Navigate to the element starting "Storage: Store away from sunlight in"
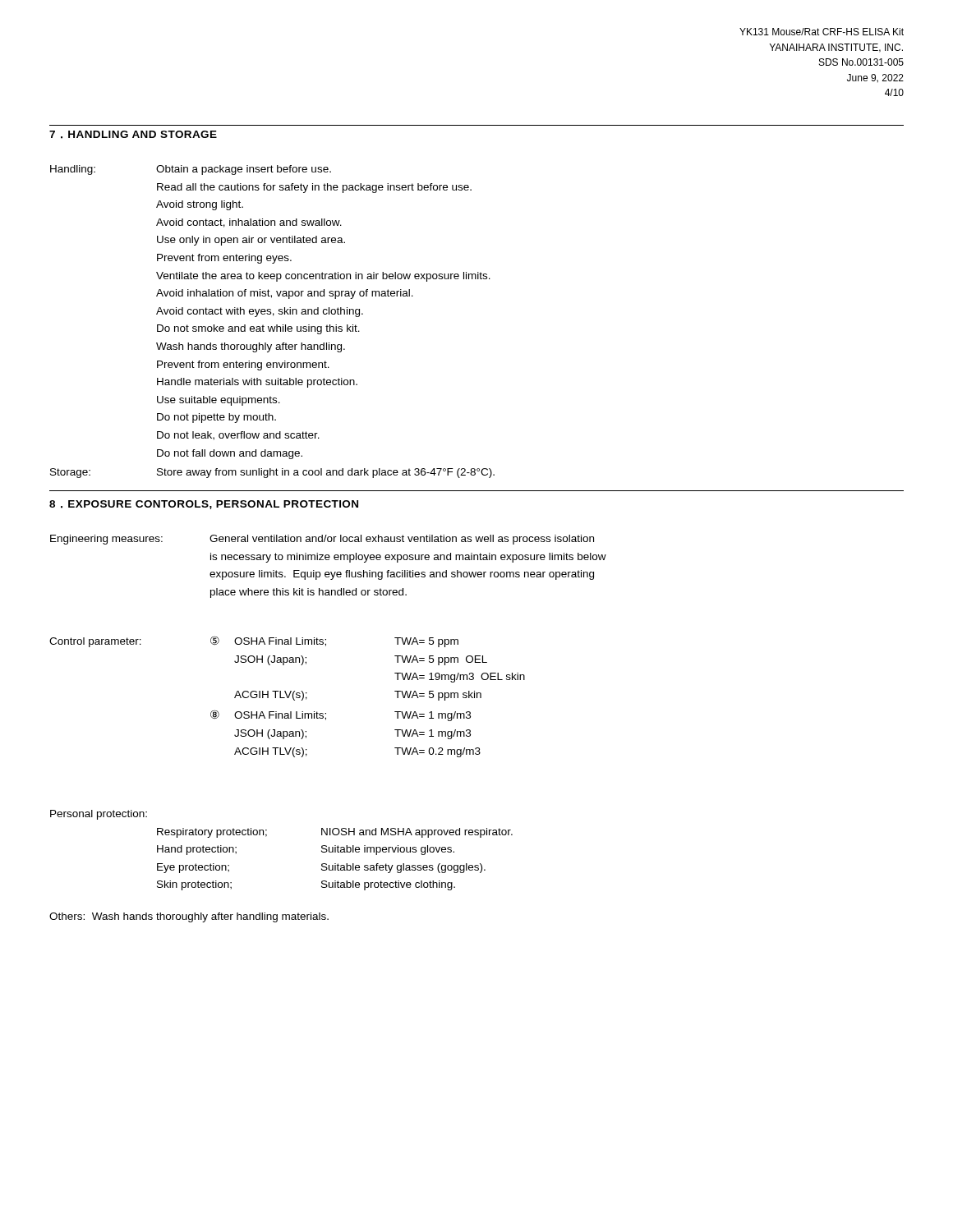Screen dimensions: 1232x953 [476, 472]
